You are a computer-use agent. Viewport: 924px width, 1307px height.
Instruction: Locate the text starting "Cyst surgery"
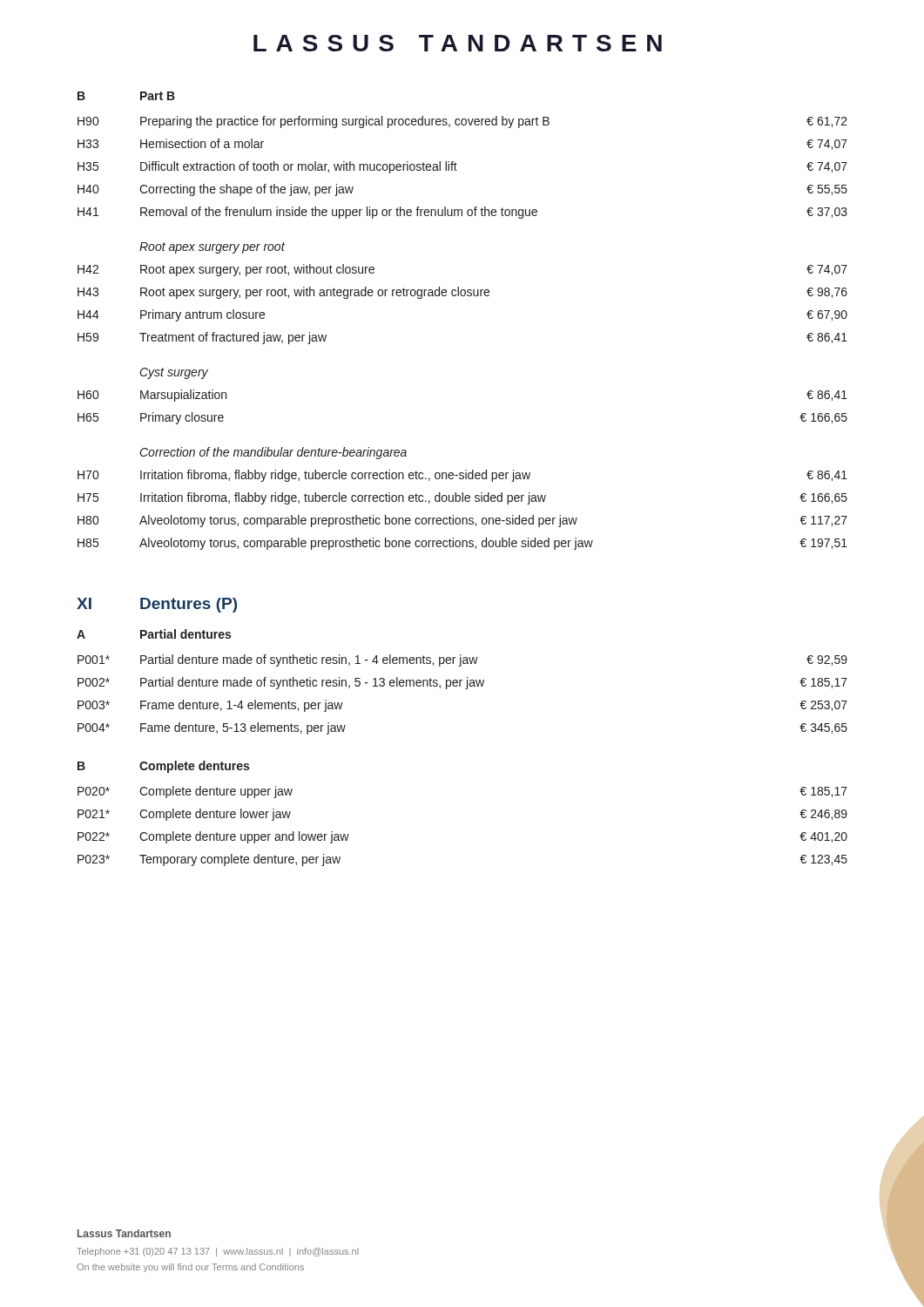point(174,373)
